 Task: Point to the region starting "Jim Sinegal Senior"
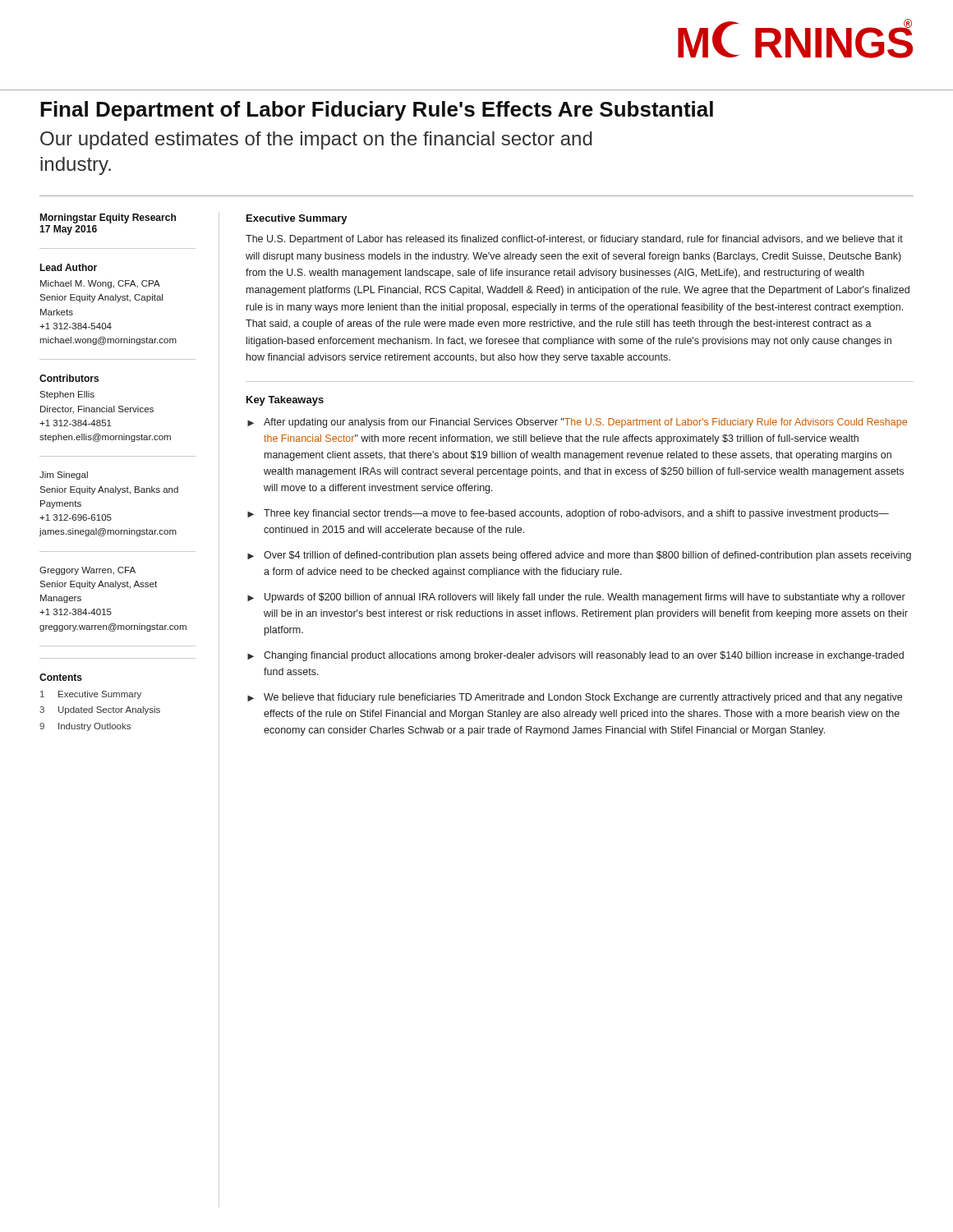click(x=118, y=504)
